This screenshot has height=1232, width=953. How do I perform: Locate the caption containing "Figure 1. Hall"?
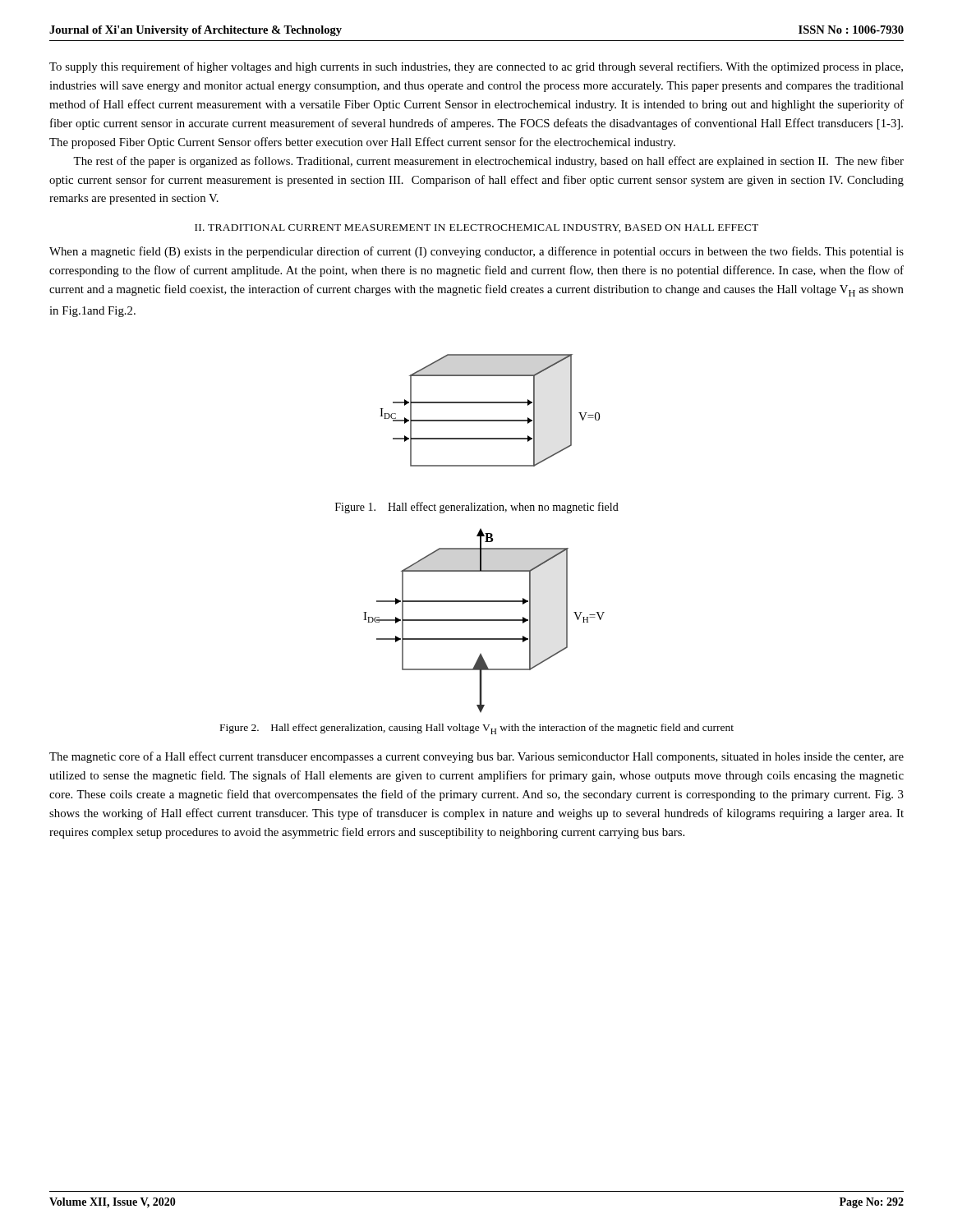pos(476,507)
